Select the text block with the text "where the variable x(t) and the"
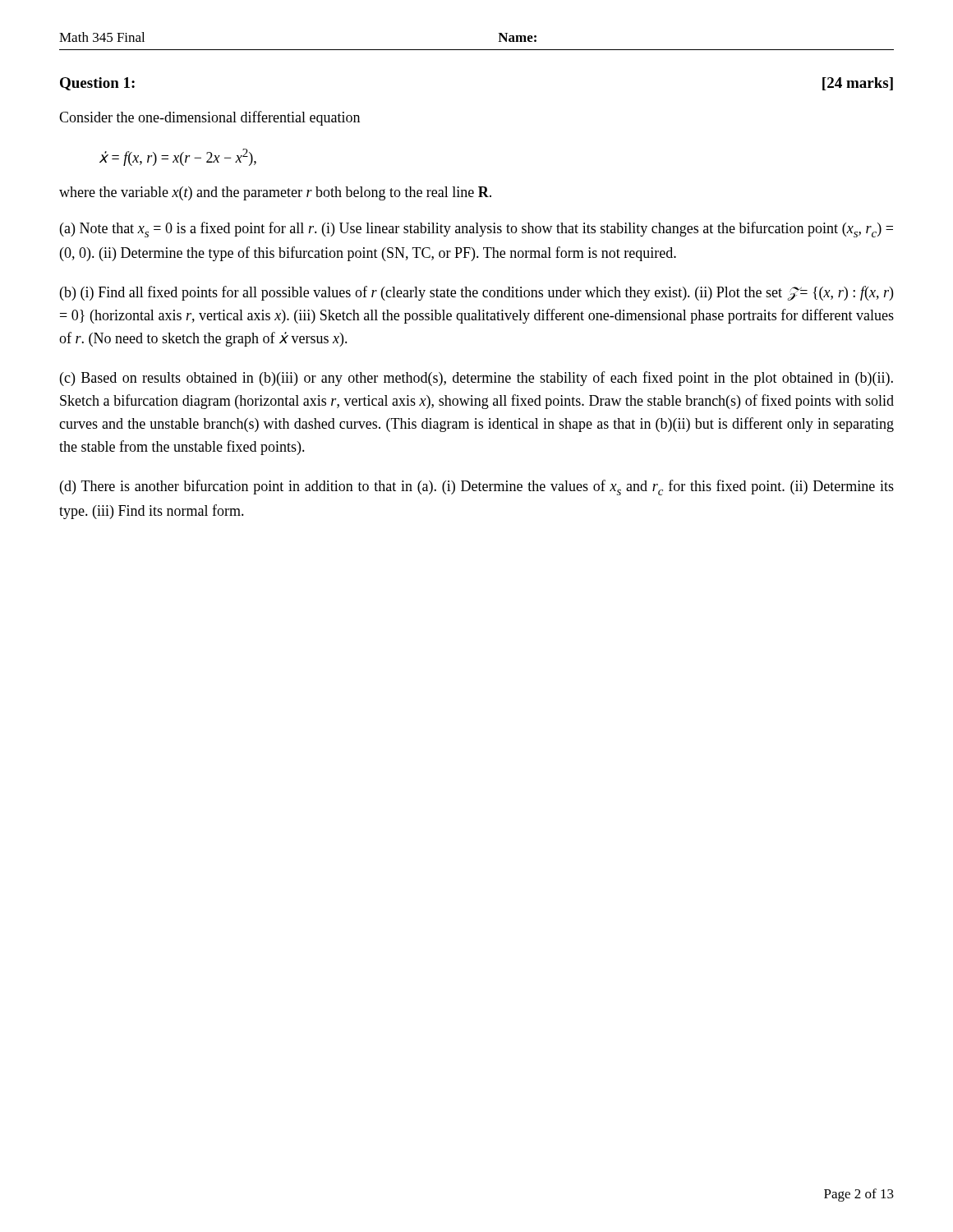Screen dimensions: 1232x953 pyautogui.click(x=276, y=192)
